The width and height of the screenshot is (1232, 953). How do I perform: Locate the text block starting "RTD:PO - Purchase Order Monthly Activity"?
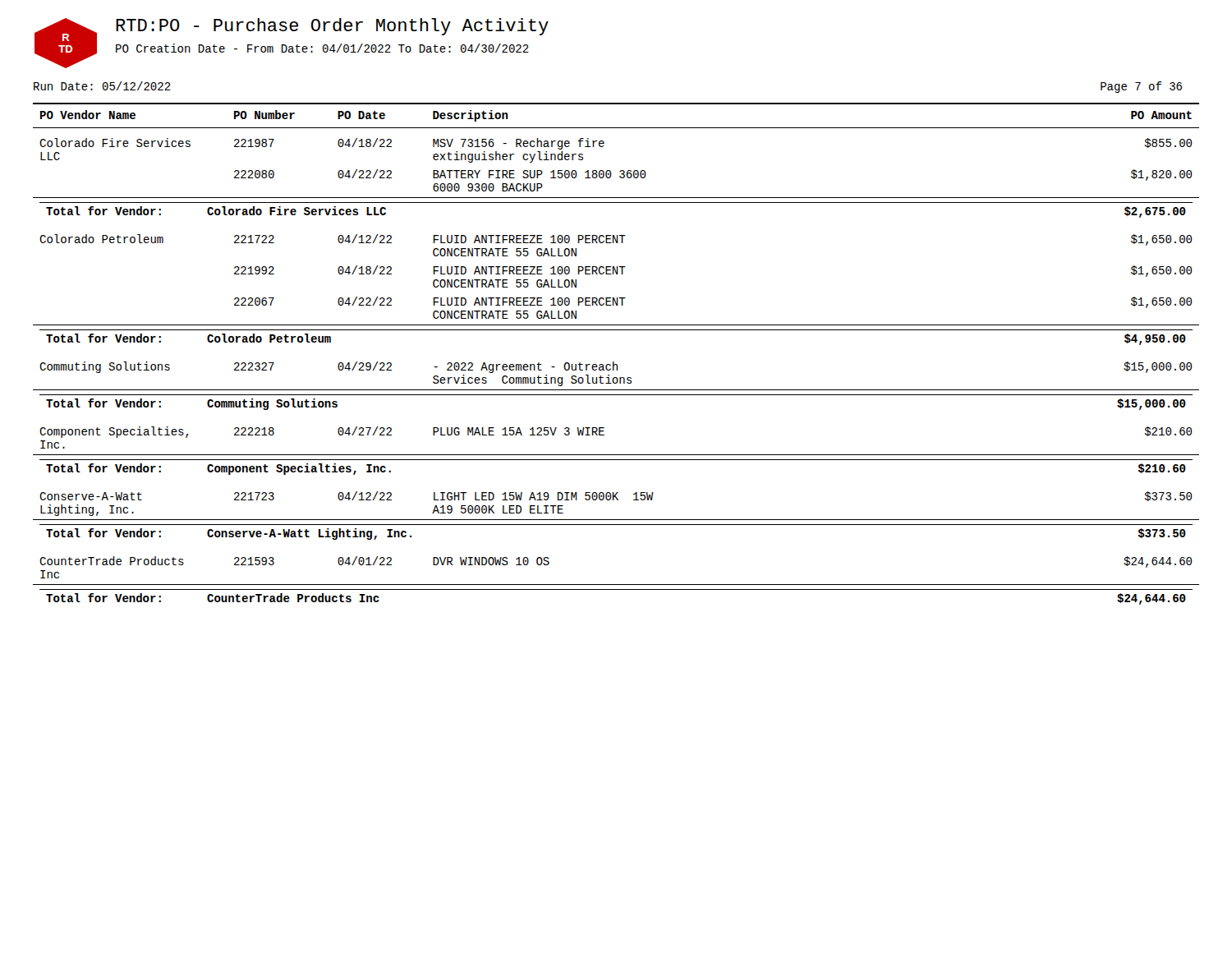click(x=332, y=27)
